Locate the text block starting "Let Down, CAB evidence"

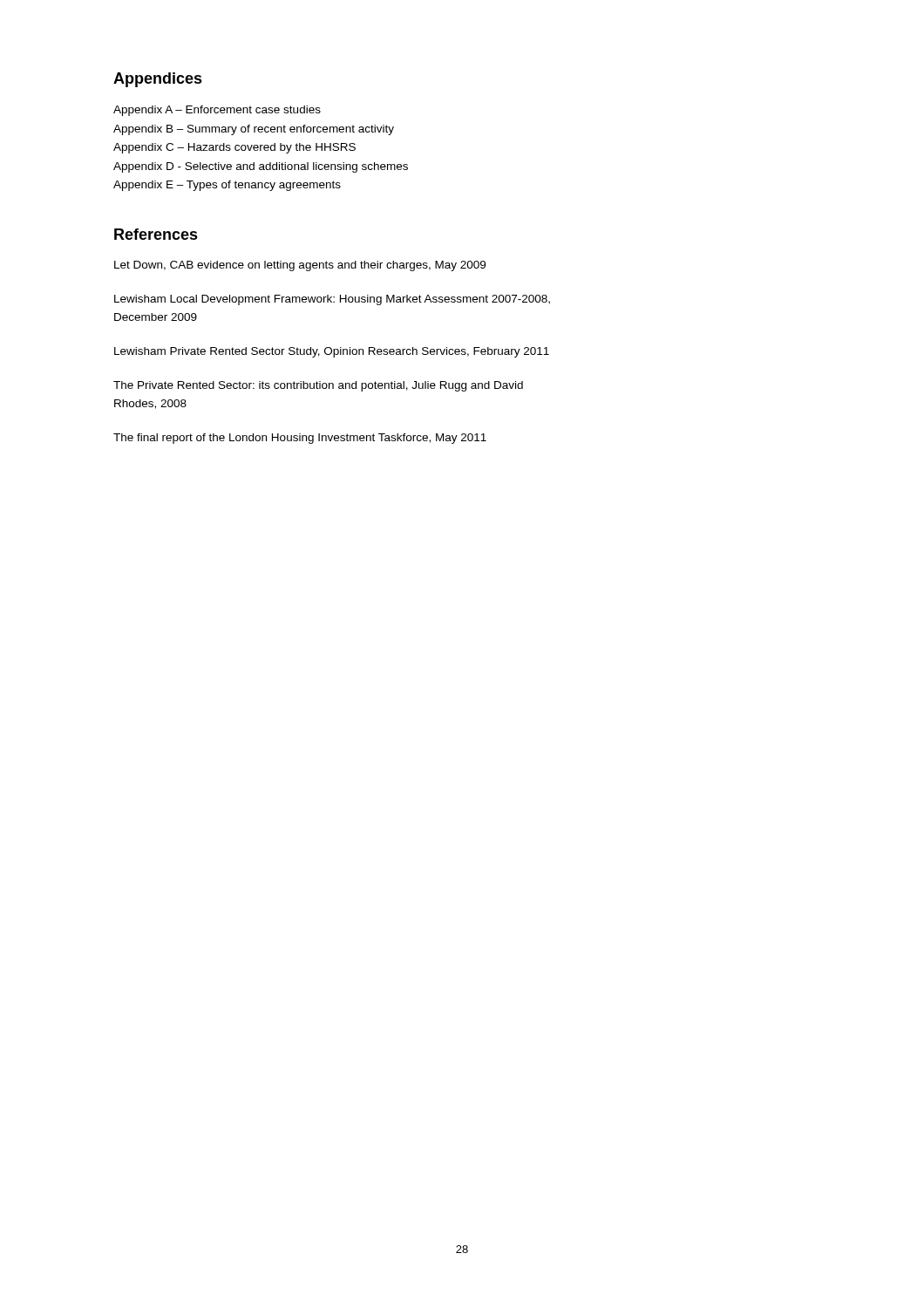(x=300, y=265)
